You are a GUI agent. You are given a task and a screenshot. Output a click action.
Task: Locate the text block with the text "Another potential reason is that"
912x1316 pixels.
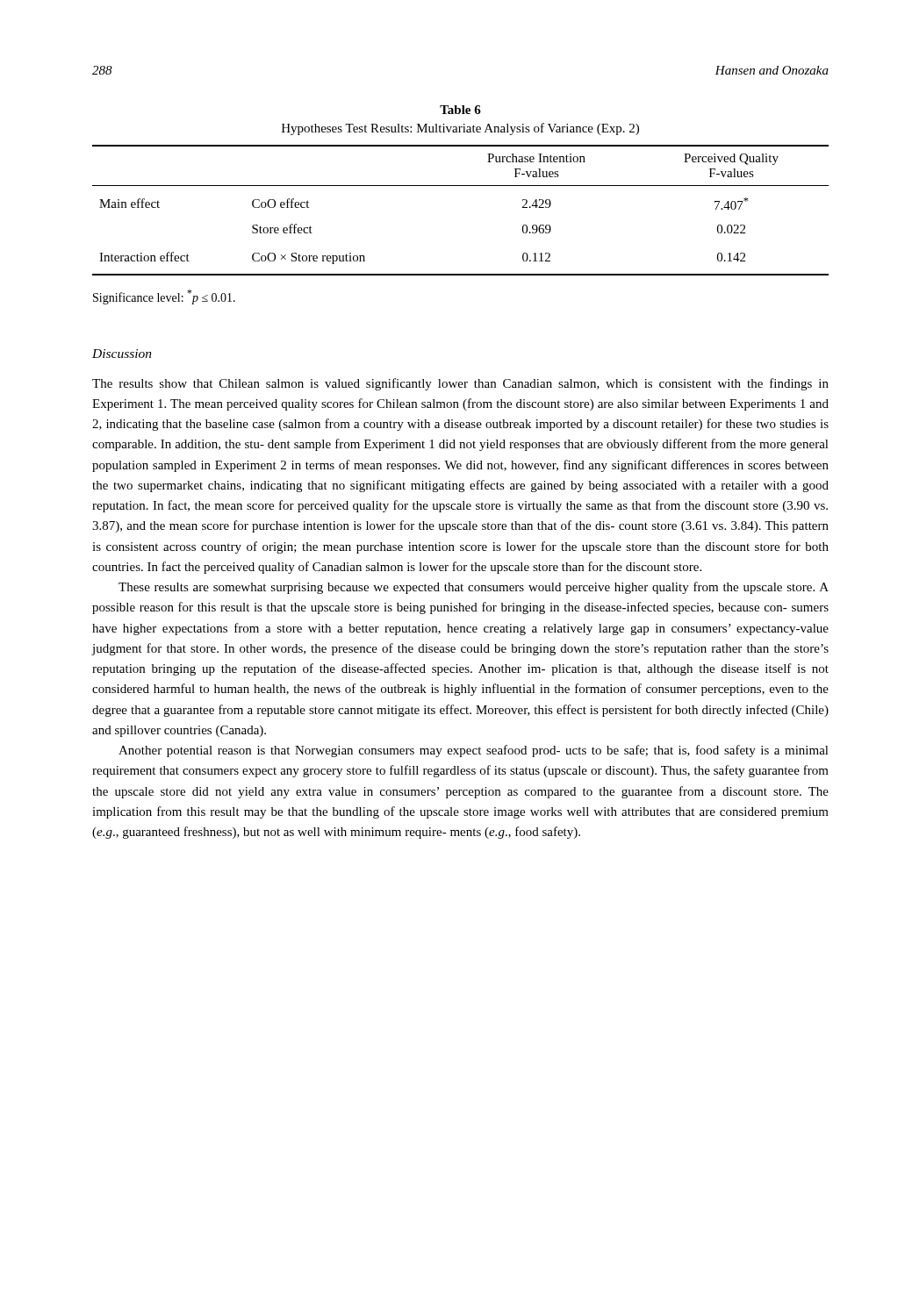tap(460, 791)
